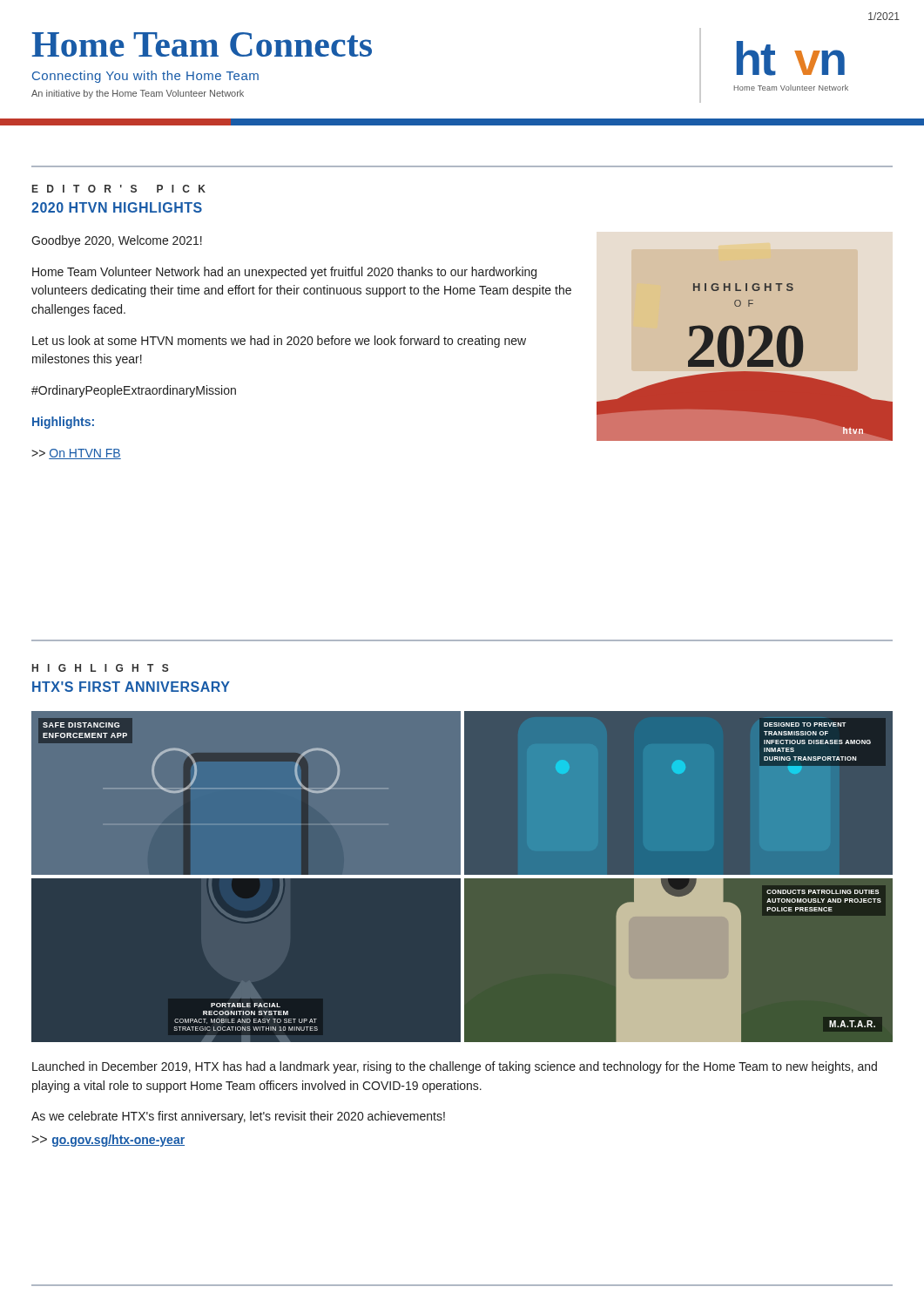This screenshot has width=924, height=1307.
Task: Click on the block starting "Home Team Connects"
Action: click(x=202, y=44)
